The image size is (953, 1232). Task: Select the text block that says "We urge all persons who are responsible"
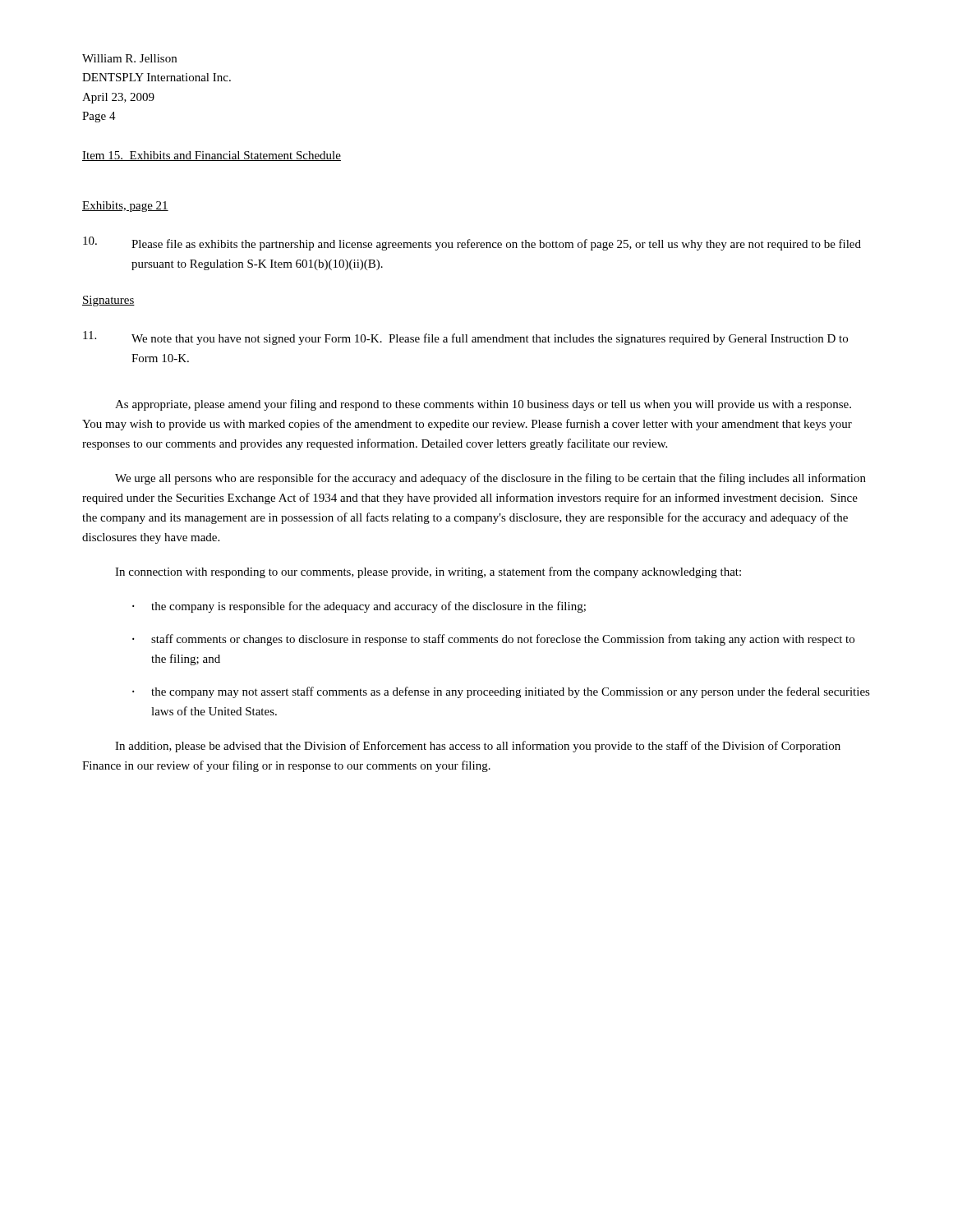click(x=474, y=508)
